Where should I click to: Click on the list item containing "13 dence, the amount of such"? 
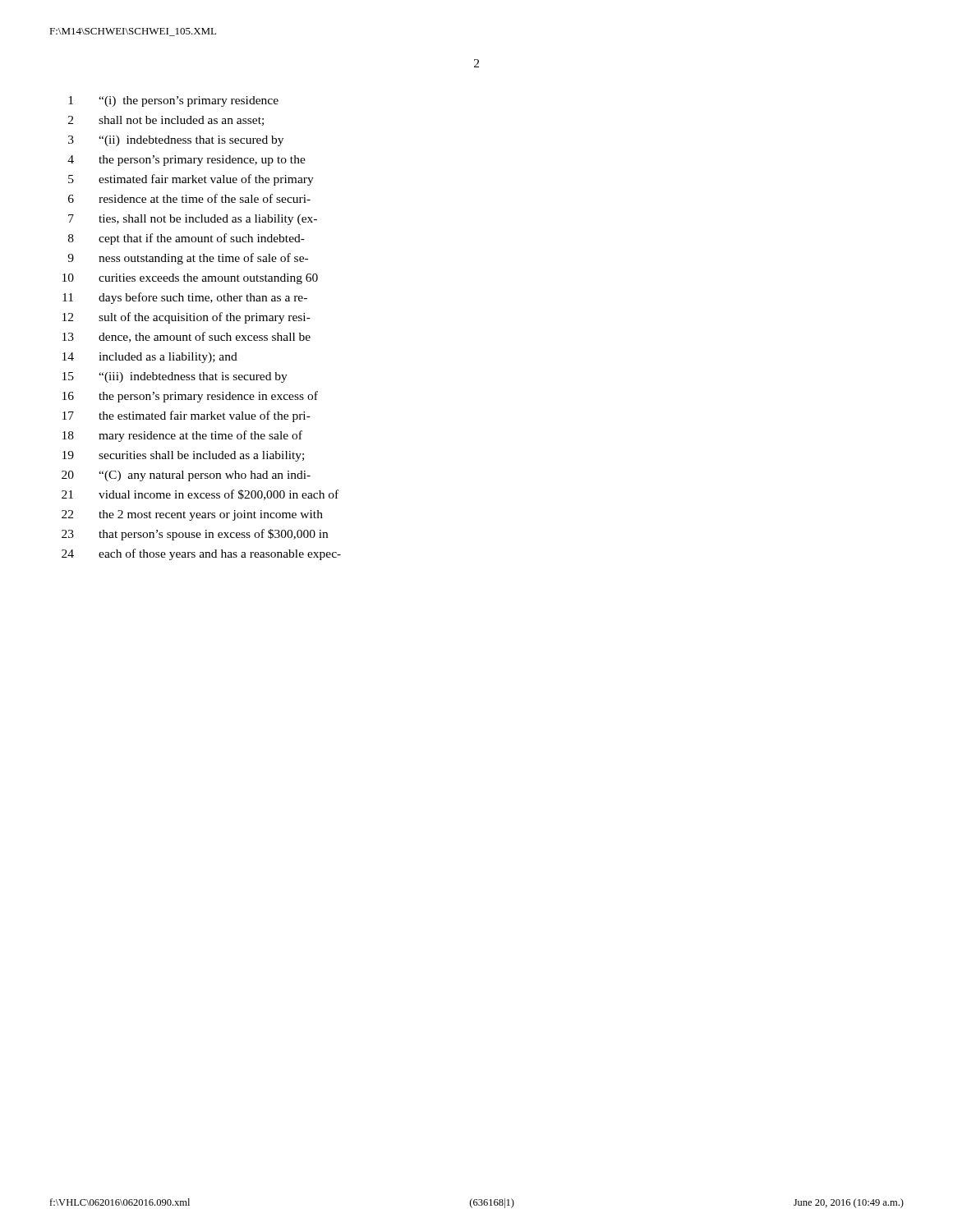186,337
